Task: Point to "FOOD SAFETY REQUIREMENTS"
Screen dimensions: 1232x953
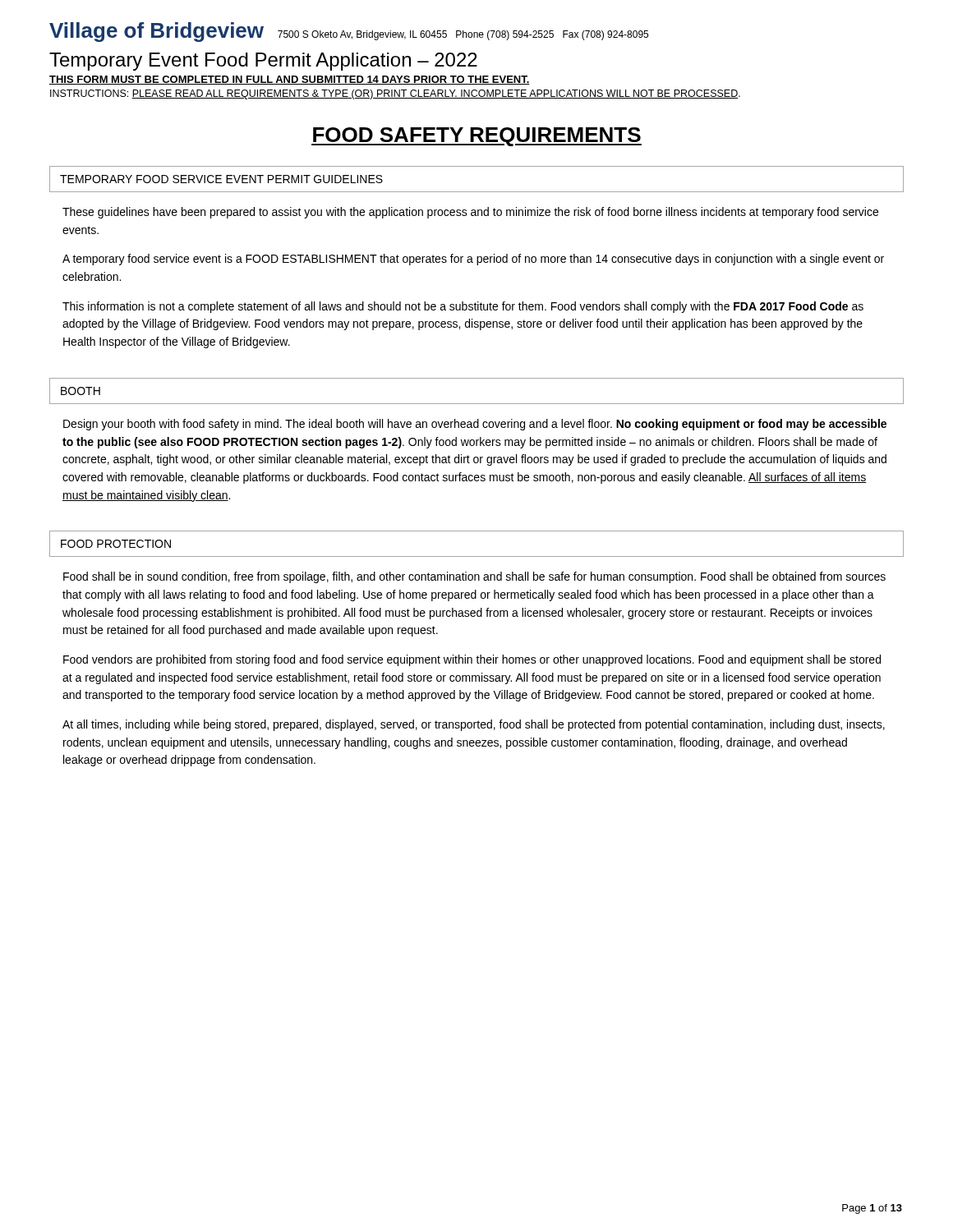Action: click(476, 135)
